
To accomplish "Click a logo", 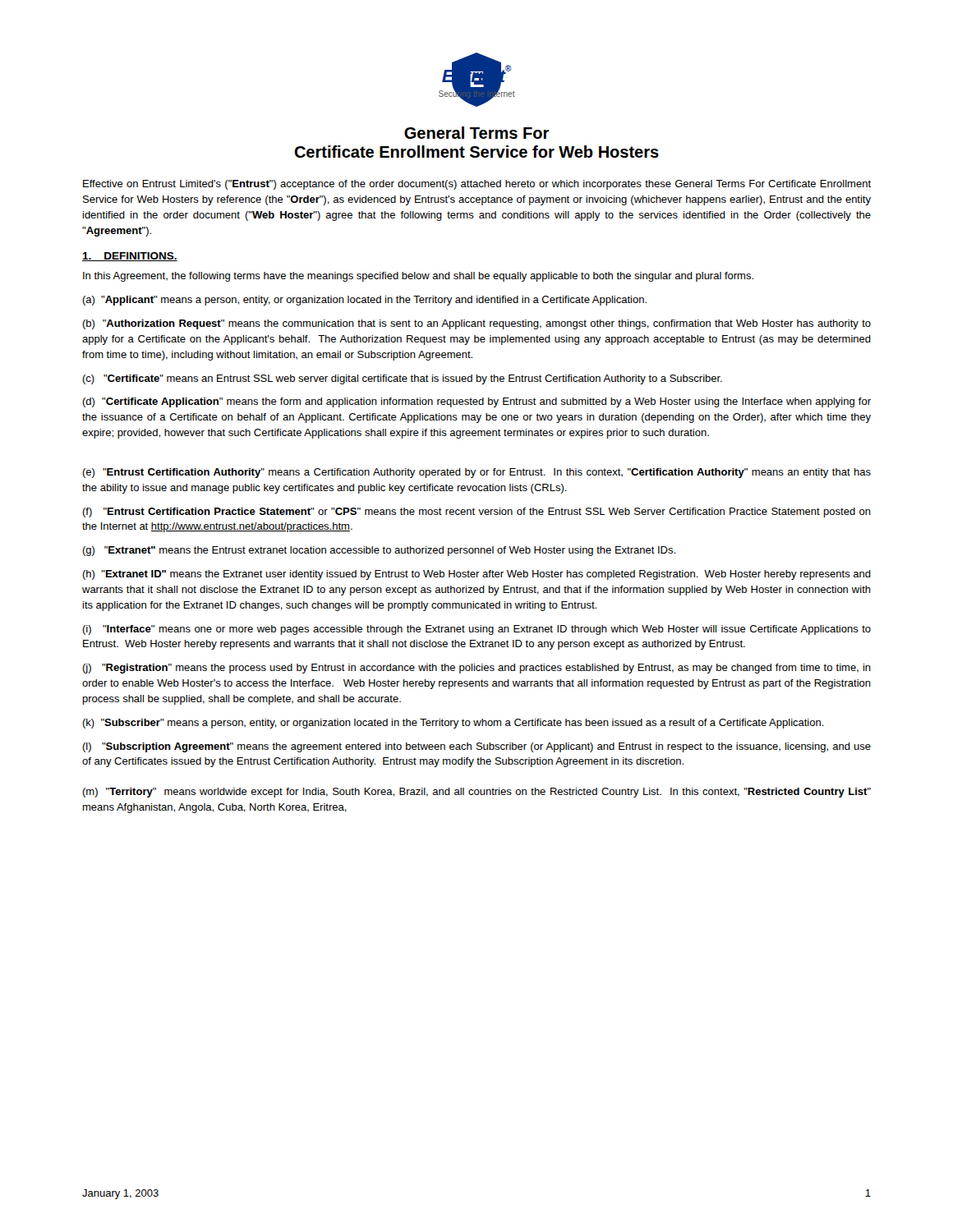I will click(x=476, y=79).
